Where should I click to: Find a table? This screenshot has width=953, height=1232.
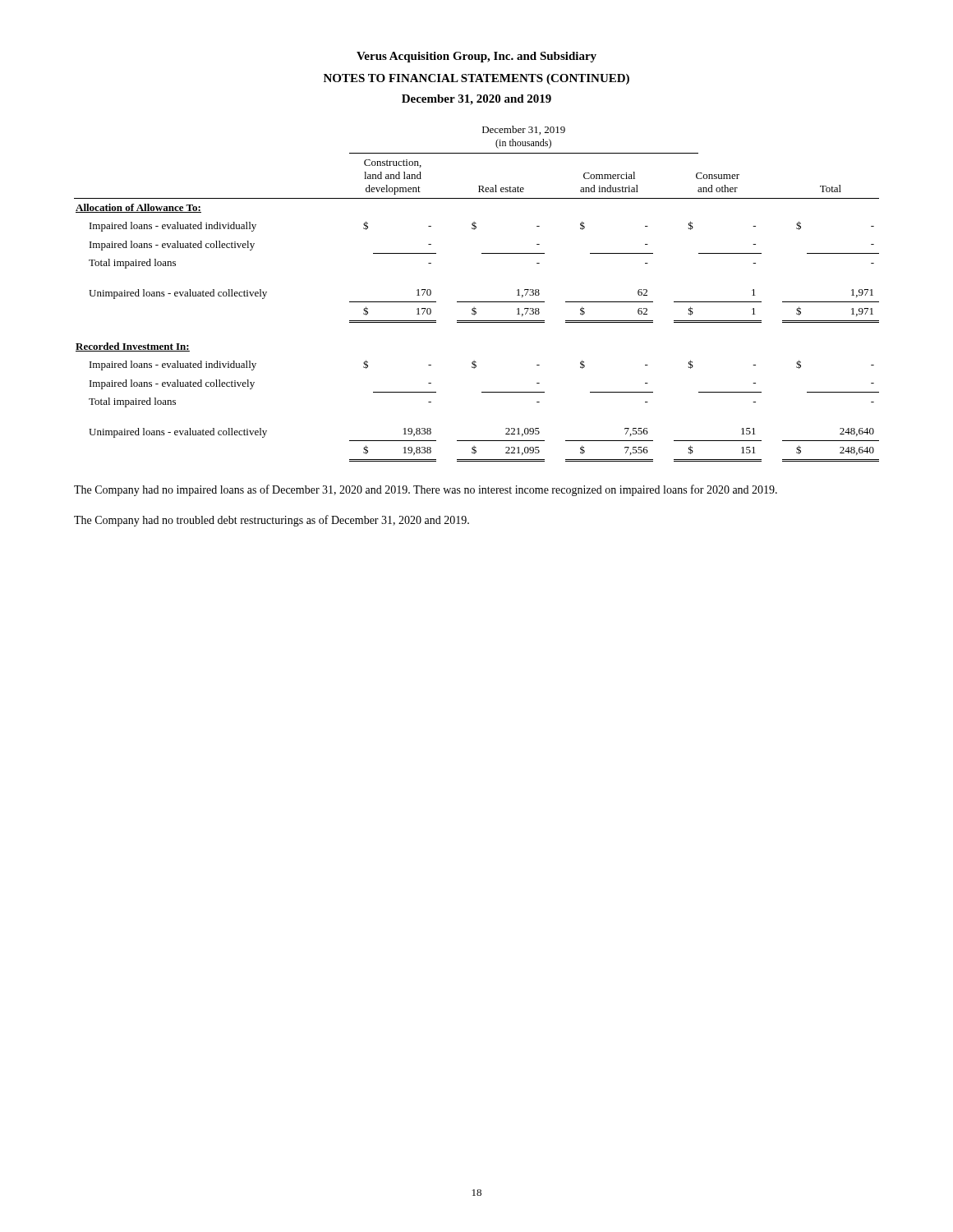476,291
